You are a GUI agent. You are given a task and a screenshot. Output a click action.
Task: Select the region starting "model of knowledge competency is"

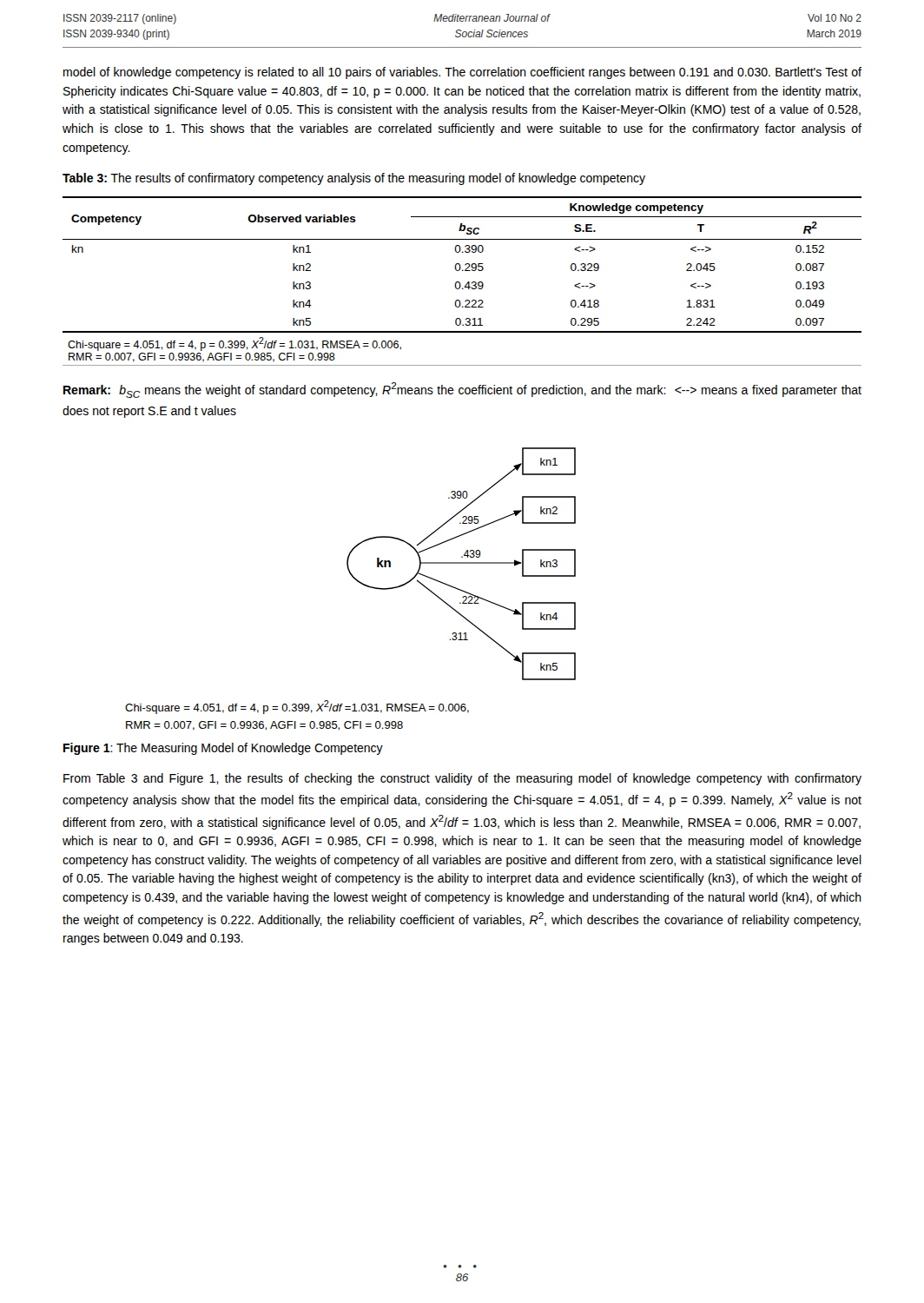(x=462, y=110)
